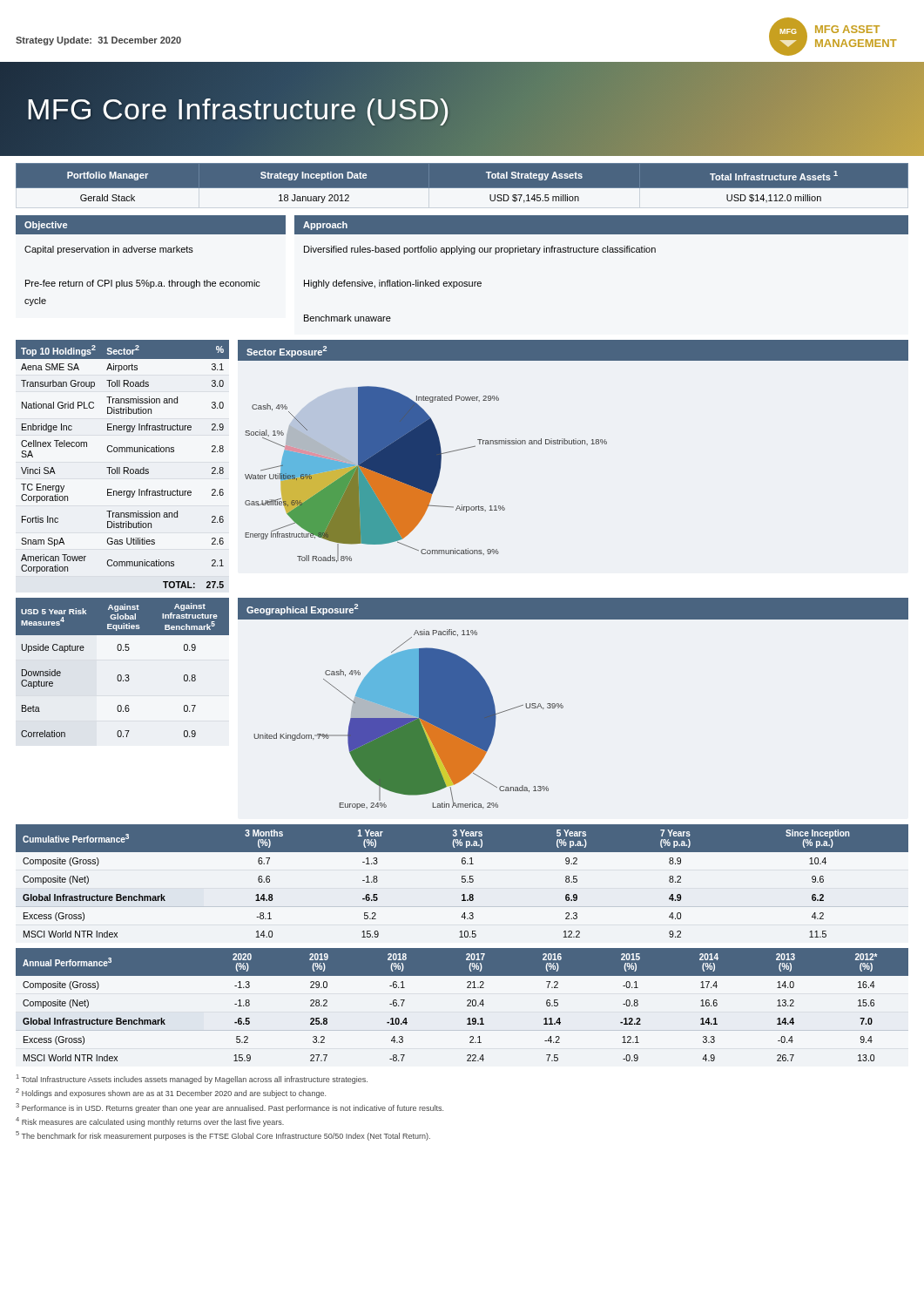Locate the table with the text "Transmission and Distribution"

(122, 466)
